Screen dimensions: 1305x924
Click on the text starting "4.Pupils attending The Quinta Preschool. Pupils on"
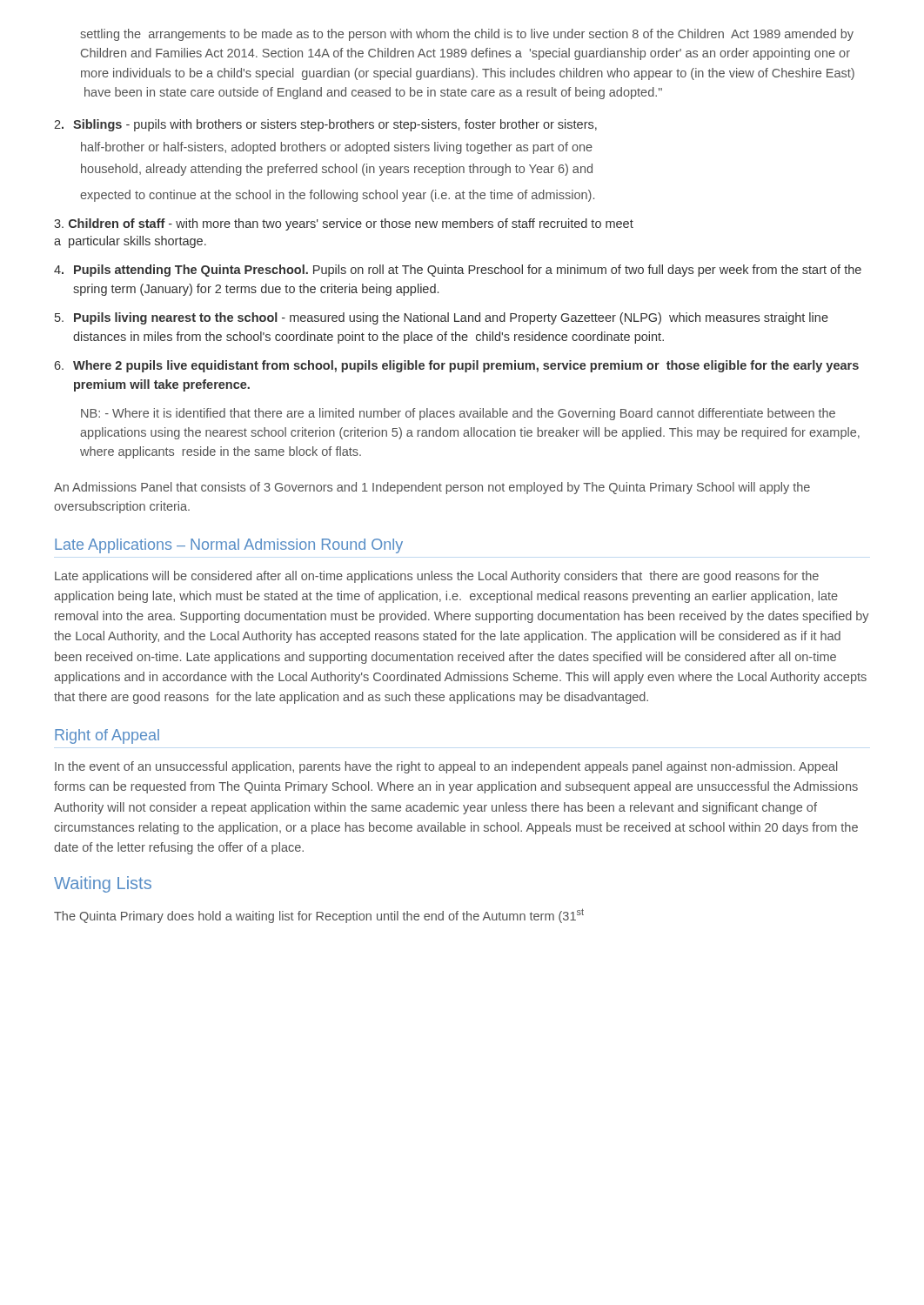click(460, 279)
